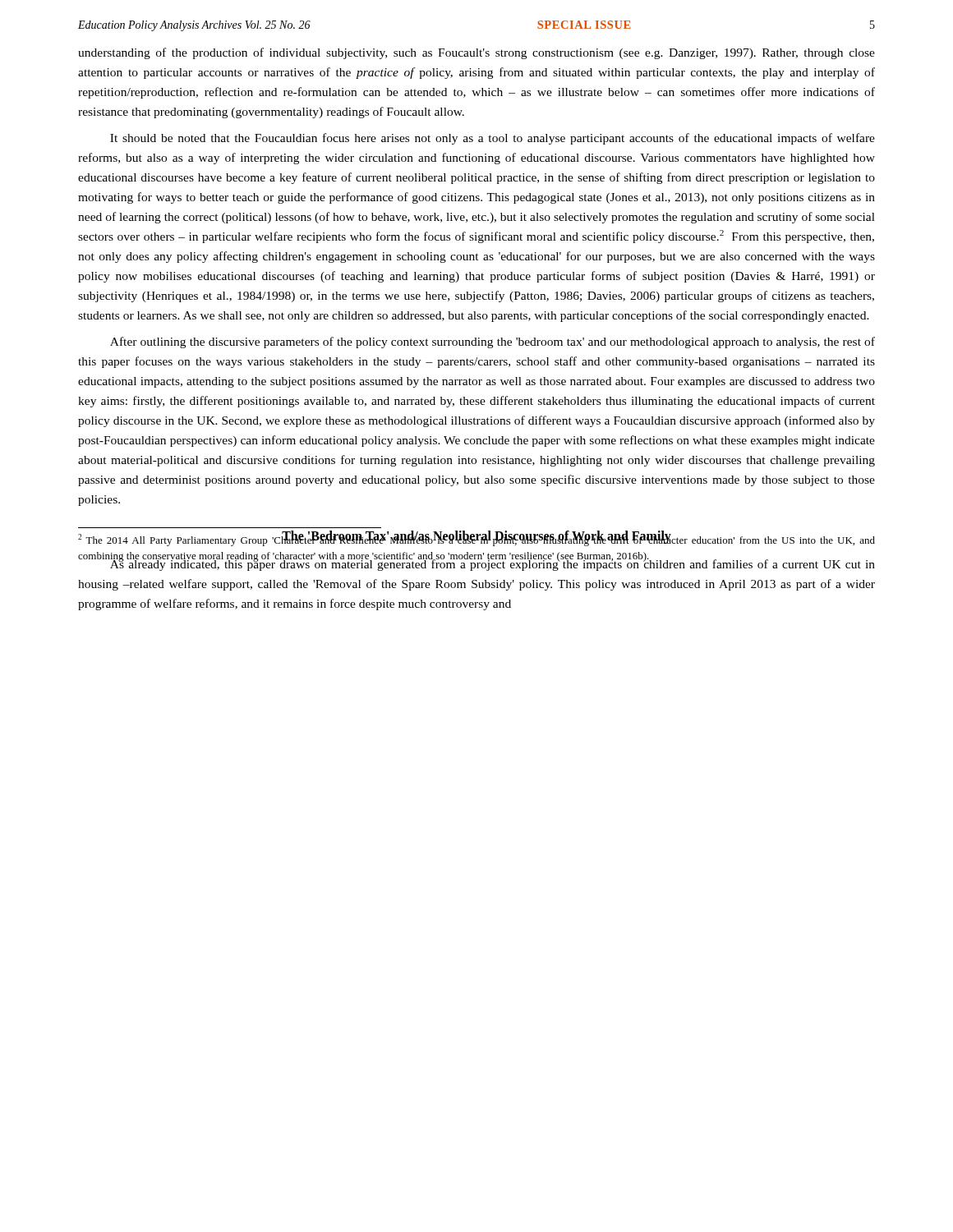Select the text block starting "understanding of the production of individual subjectivity, such"
The width and height of the screenshot is (953, 1232).
(x=476, y=82)
